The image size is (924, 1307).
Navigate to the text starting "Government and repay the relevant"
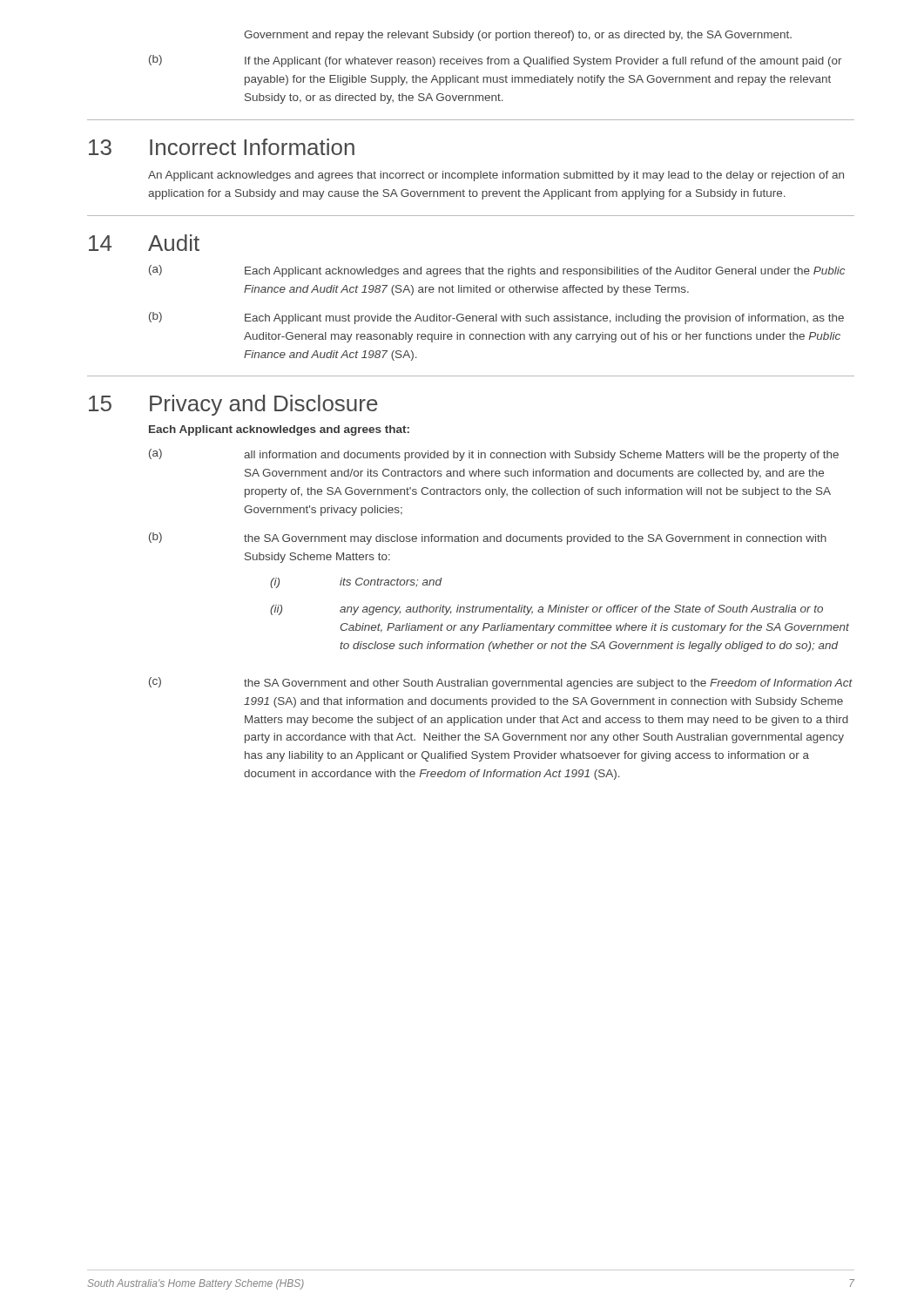pyautogui.click(x=518, y=34)
